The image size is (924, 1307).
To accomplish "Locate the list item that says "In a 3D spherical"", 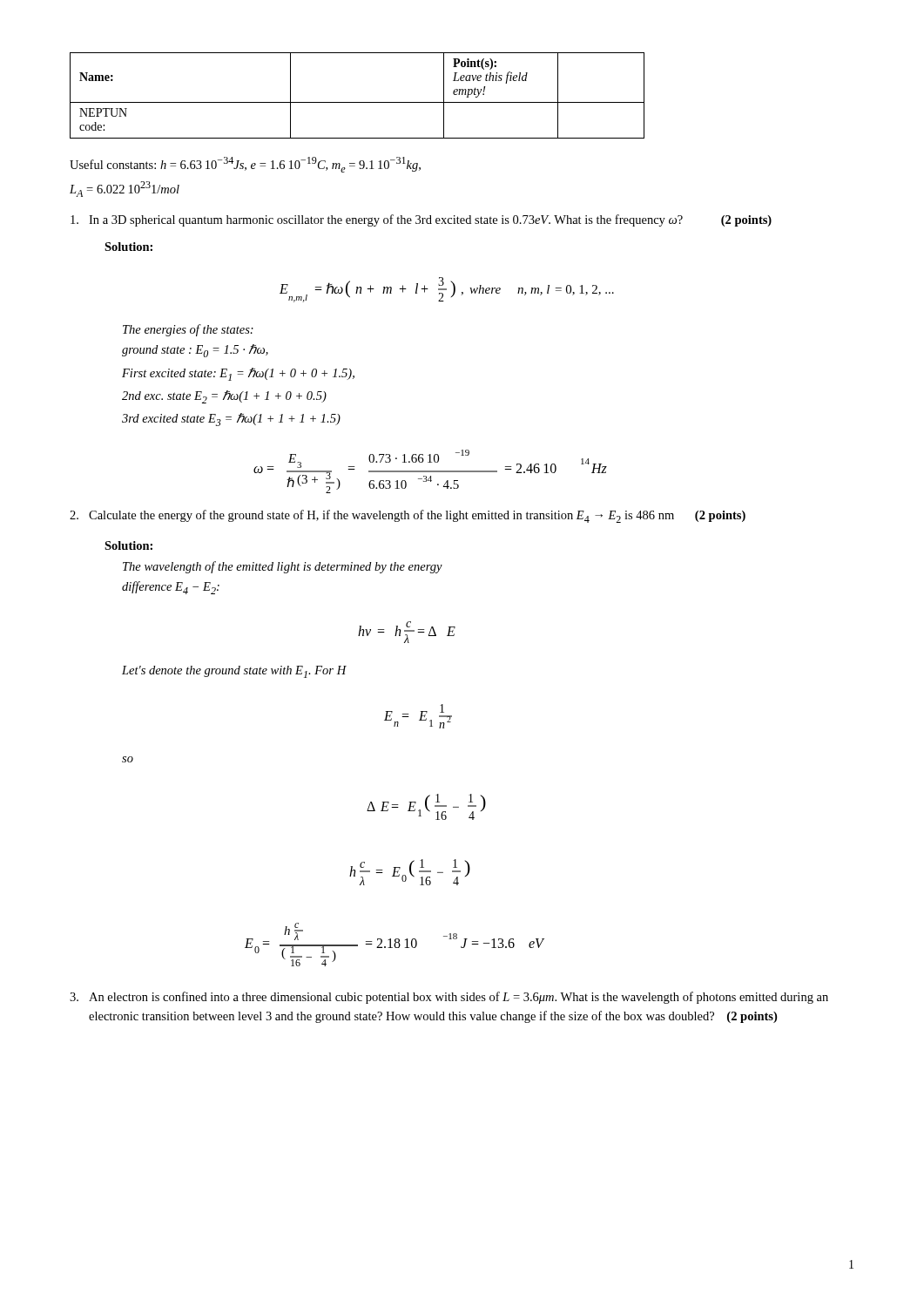I will 462,219.
